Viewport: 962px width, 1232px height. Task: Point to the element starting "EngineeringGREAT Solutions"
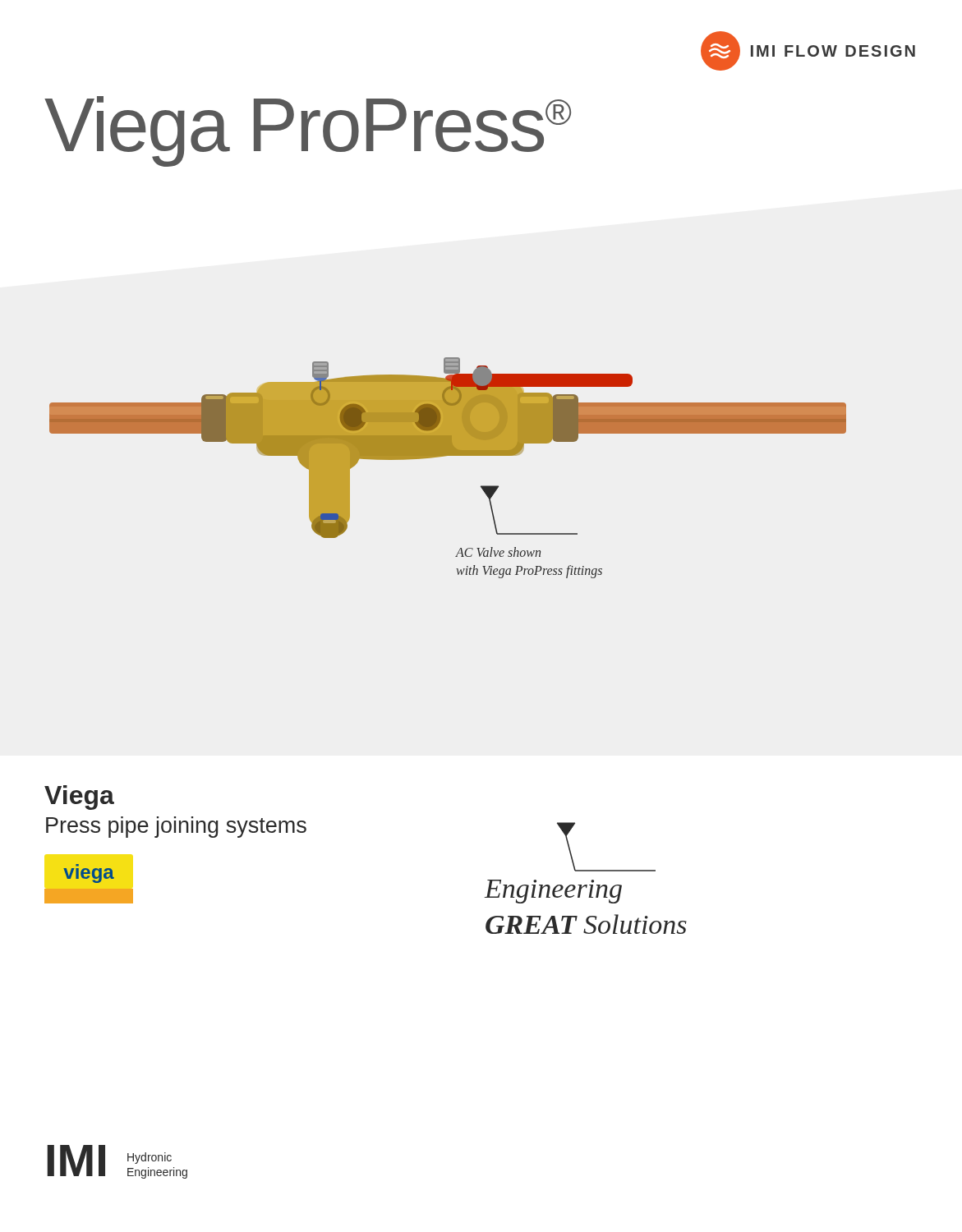click(582, 882)
